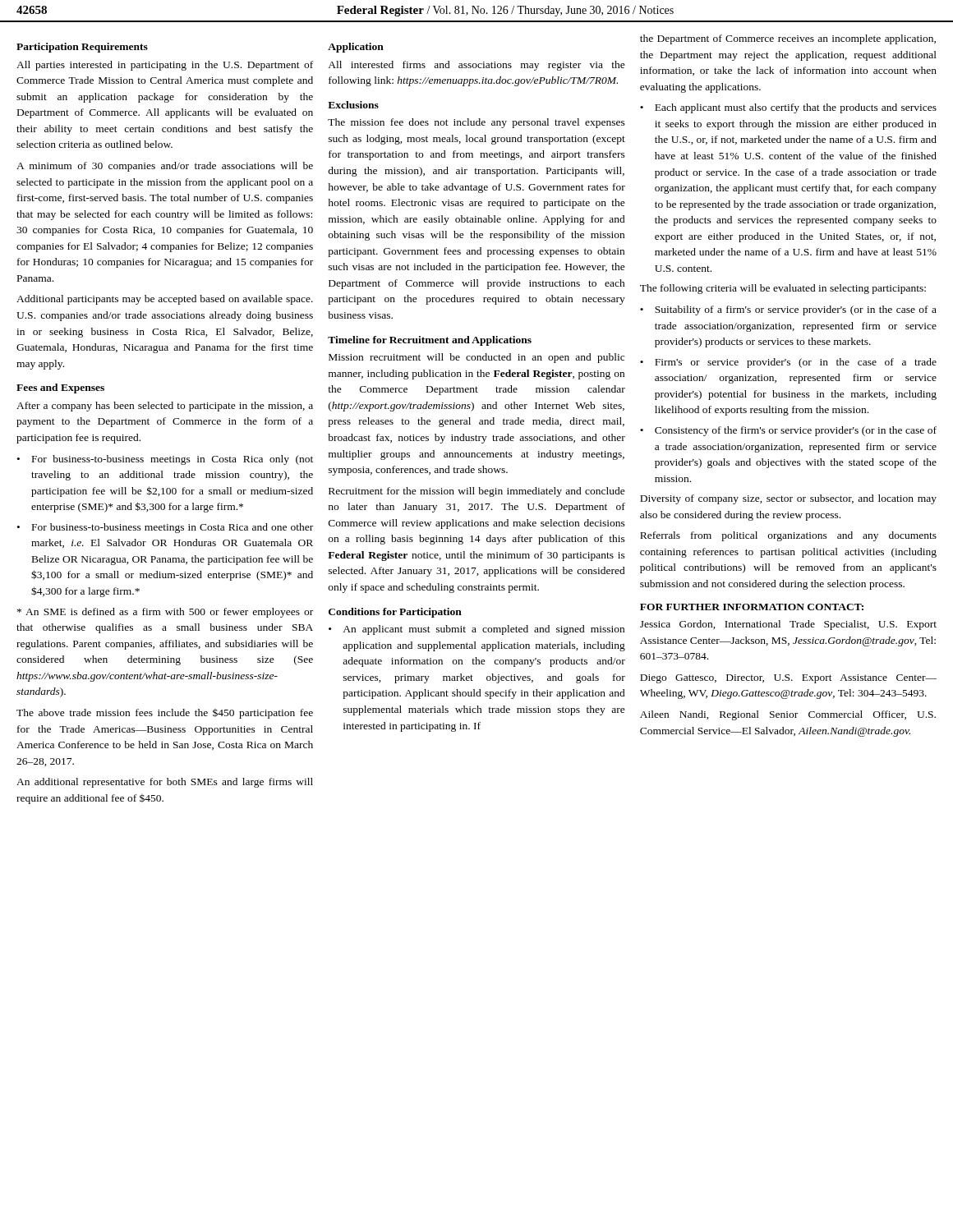Find the block starting "Additional participants may"

click(165, 331)
